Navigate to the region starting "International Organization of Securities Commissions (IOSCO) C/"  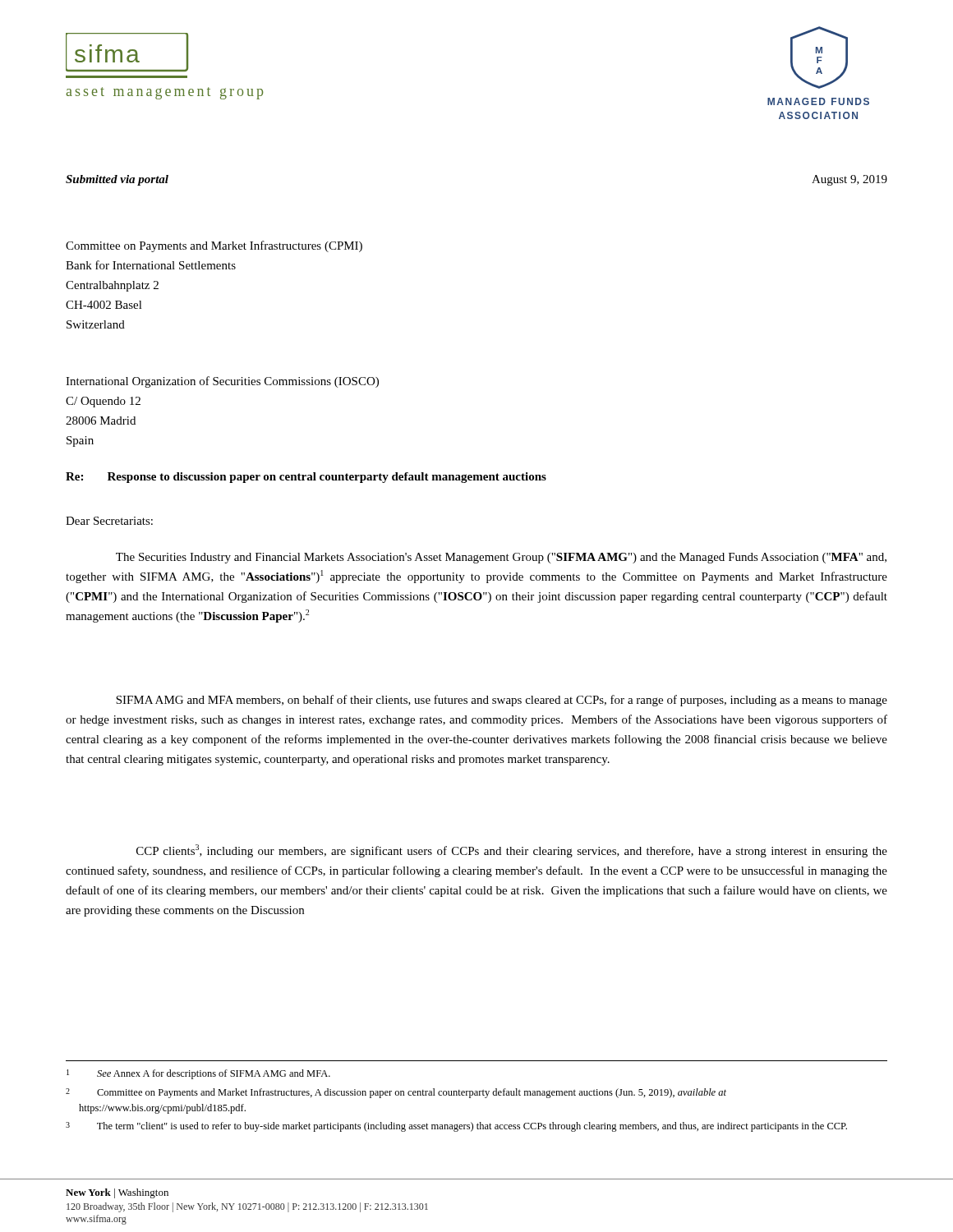[x=222, y=382]
